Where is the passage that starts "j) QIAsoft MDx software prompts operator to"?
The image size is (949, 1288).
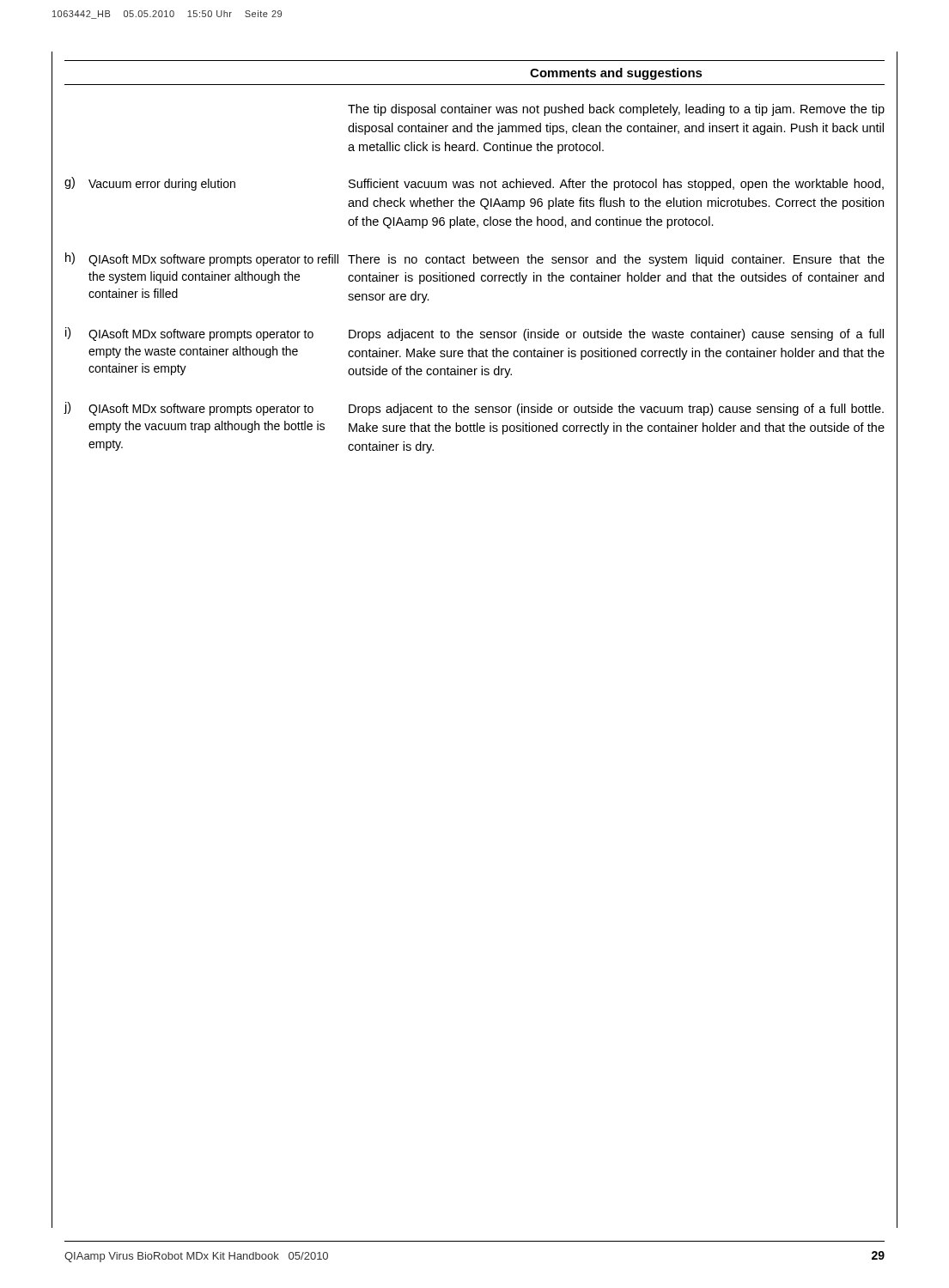pyautogui.click(x=474, y=428)
